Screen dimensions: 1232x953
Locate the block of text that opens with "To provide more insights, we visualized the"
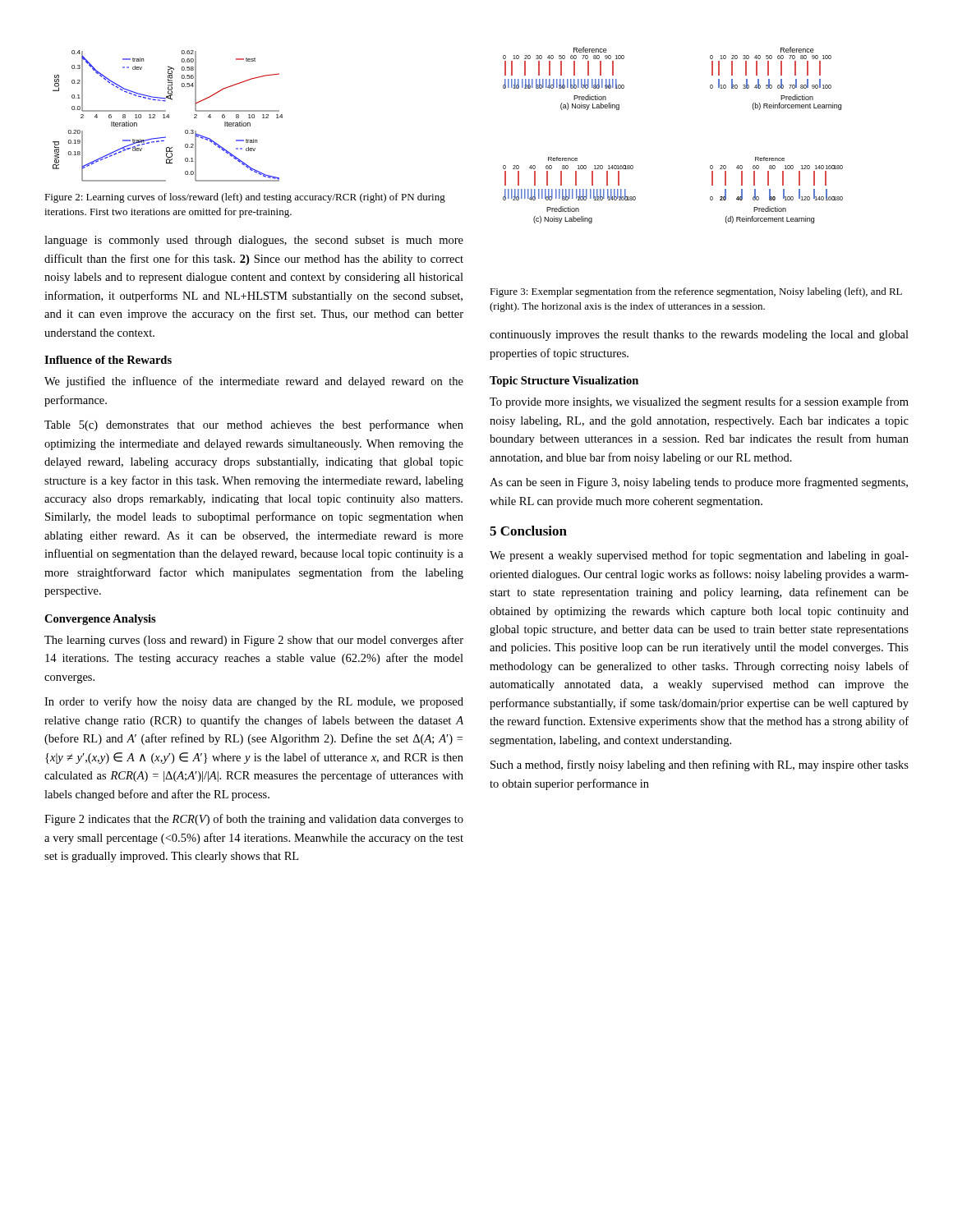tap(699, 430)
